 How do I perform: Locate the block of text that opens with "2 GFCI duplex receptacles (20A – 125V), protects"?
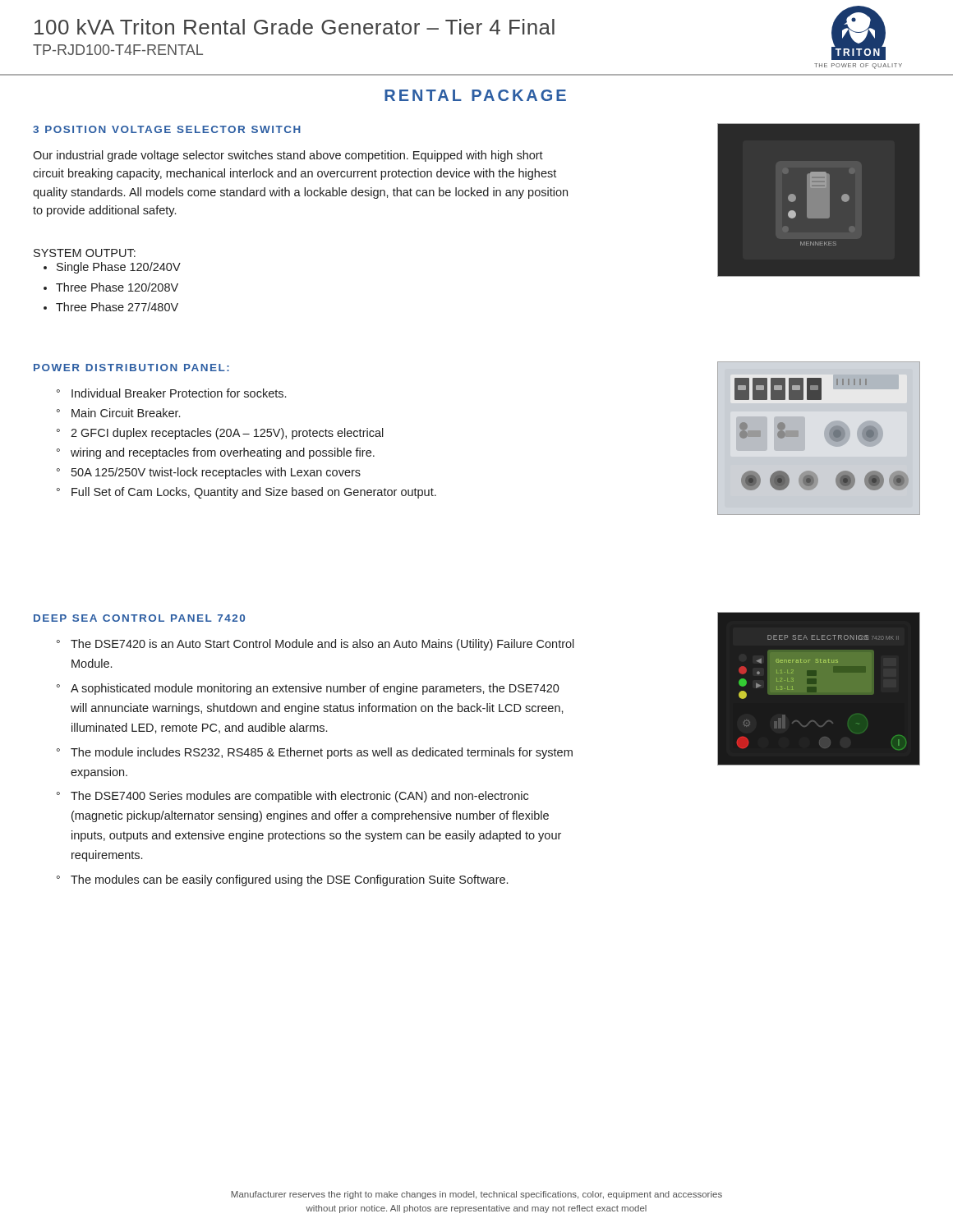(227, 433)
